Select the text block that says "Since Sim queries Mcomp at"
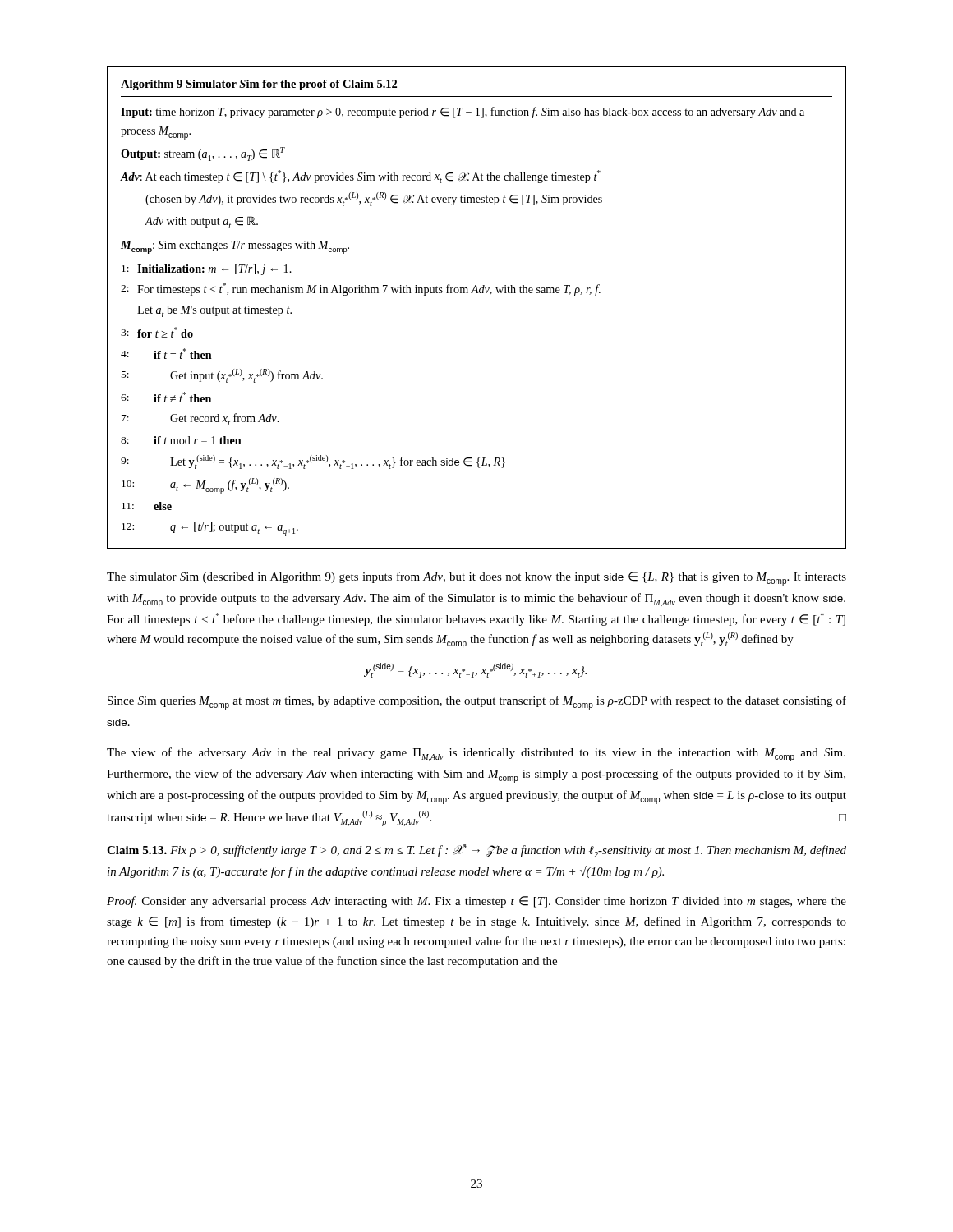The image size is (953, 1232). point(476,711)
